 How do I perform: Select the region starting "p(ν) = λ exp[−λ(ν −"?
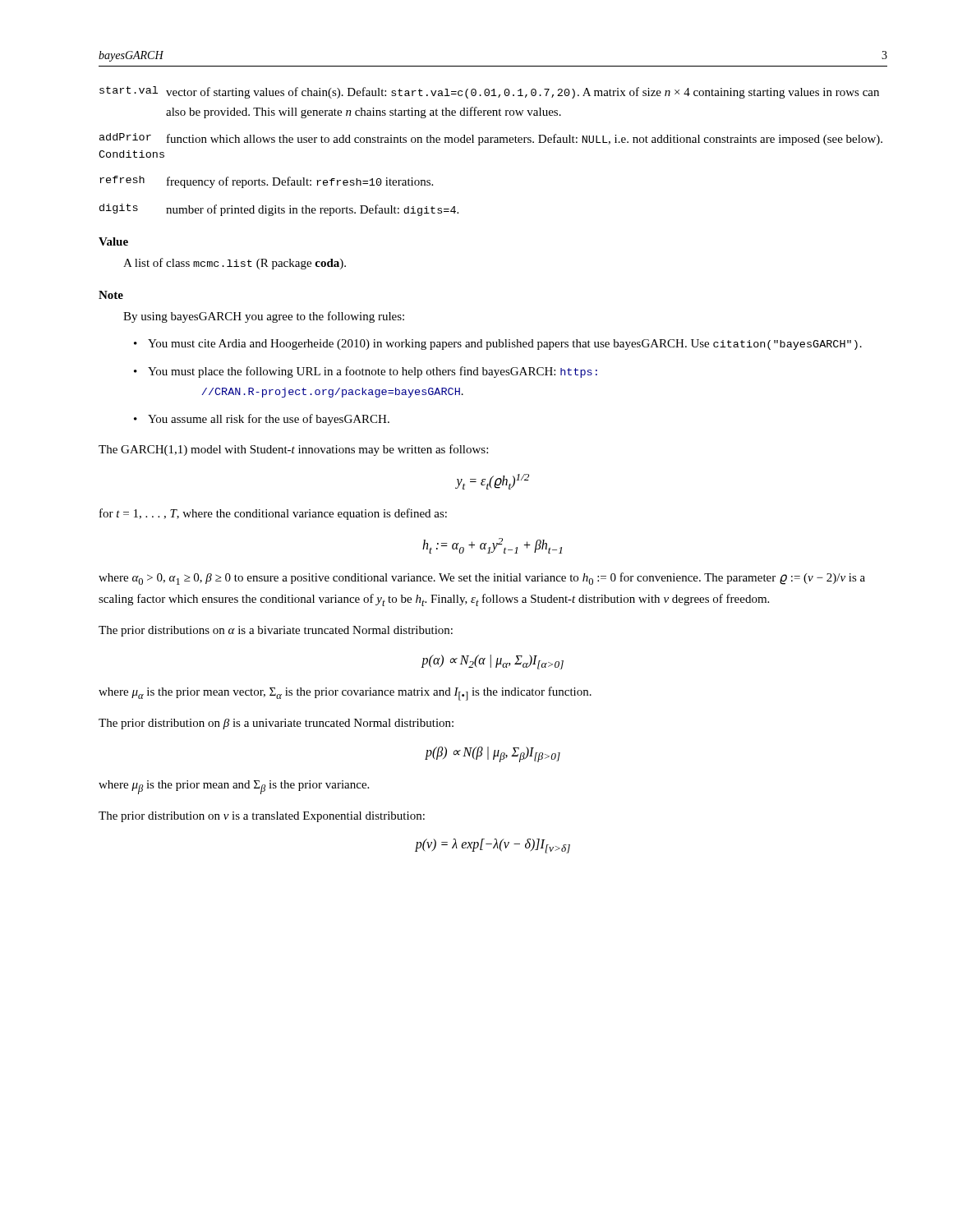pyautogui.click(x=493, y=846)
